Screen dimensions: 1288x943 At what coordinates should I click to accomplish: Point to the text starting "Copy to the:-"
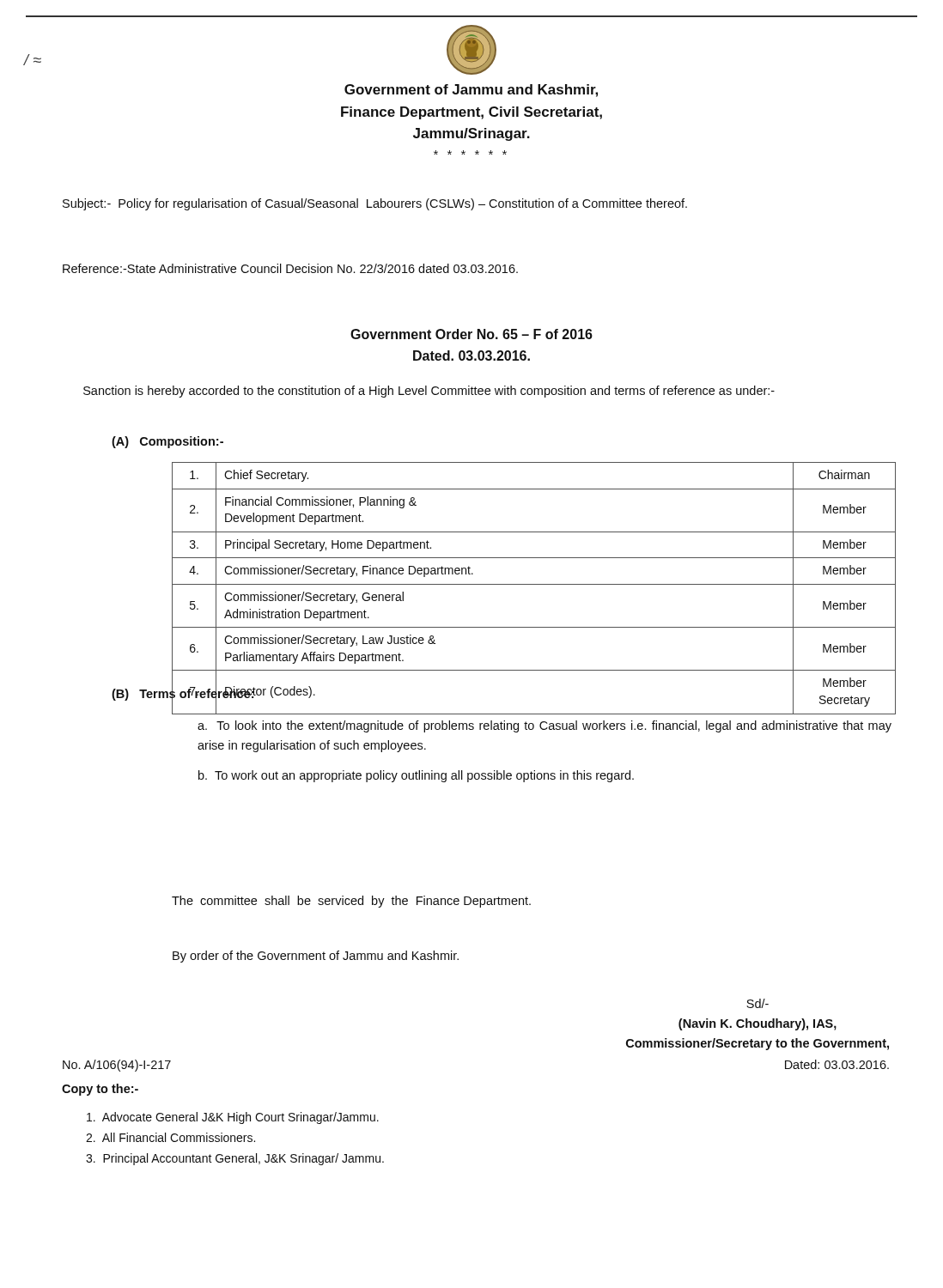[x=100, y=1089]
